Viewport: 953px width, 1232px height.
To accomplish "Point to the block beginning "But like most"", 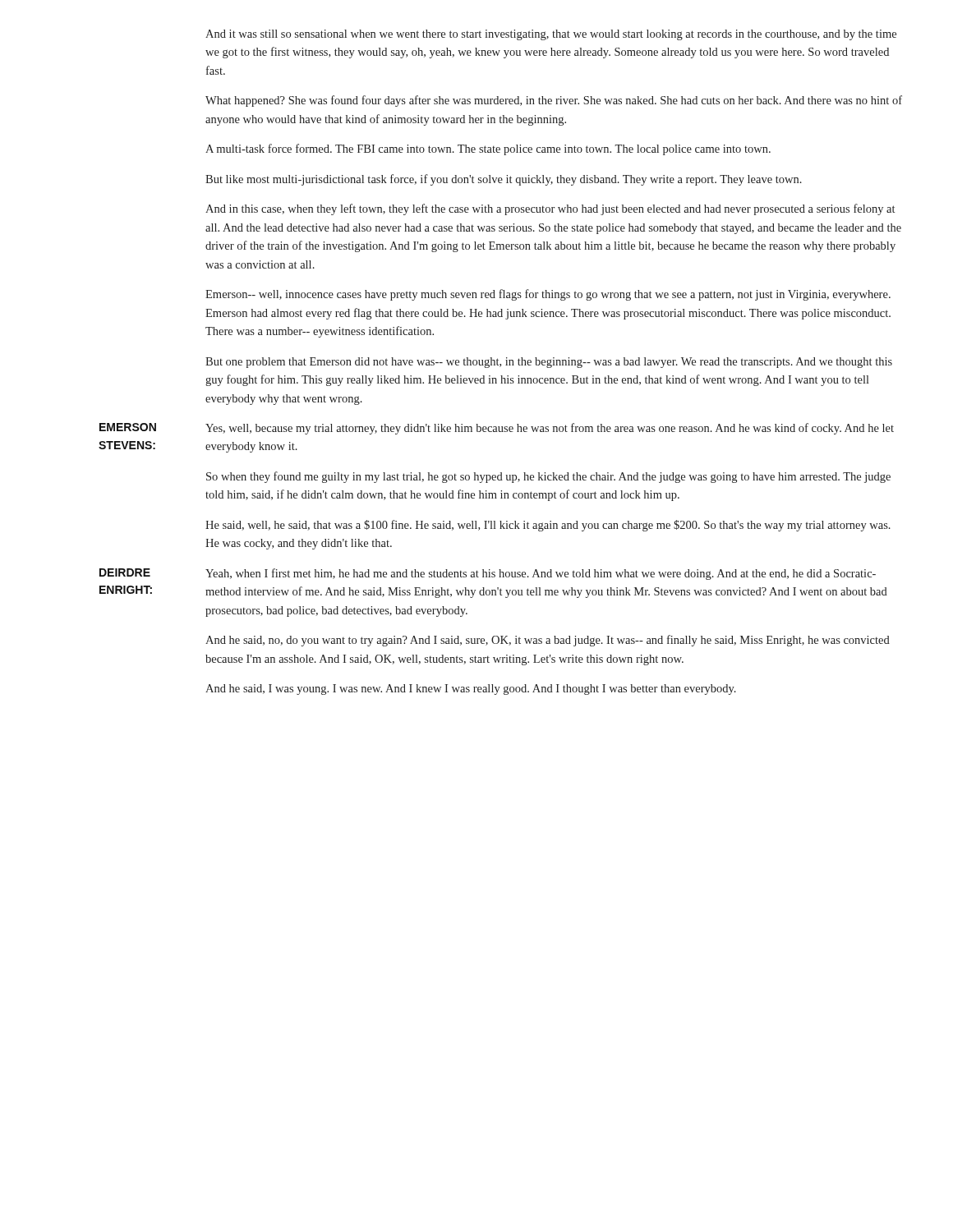I will (504, 179).
